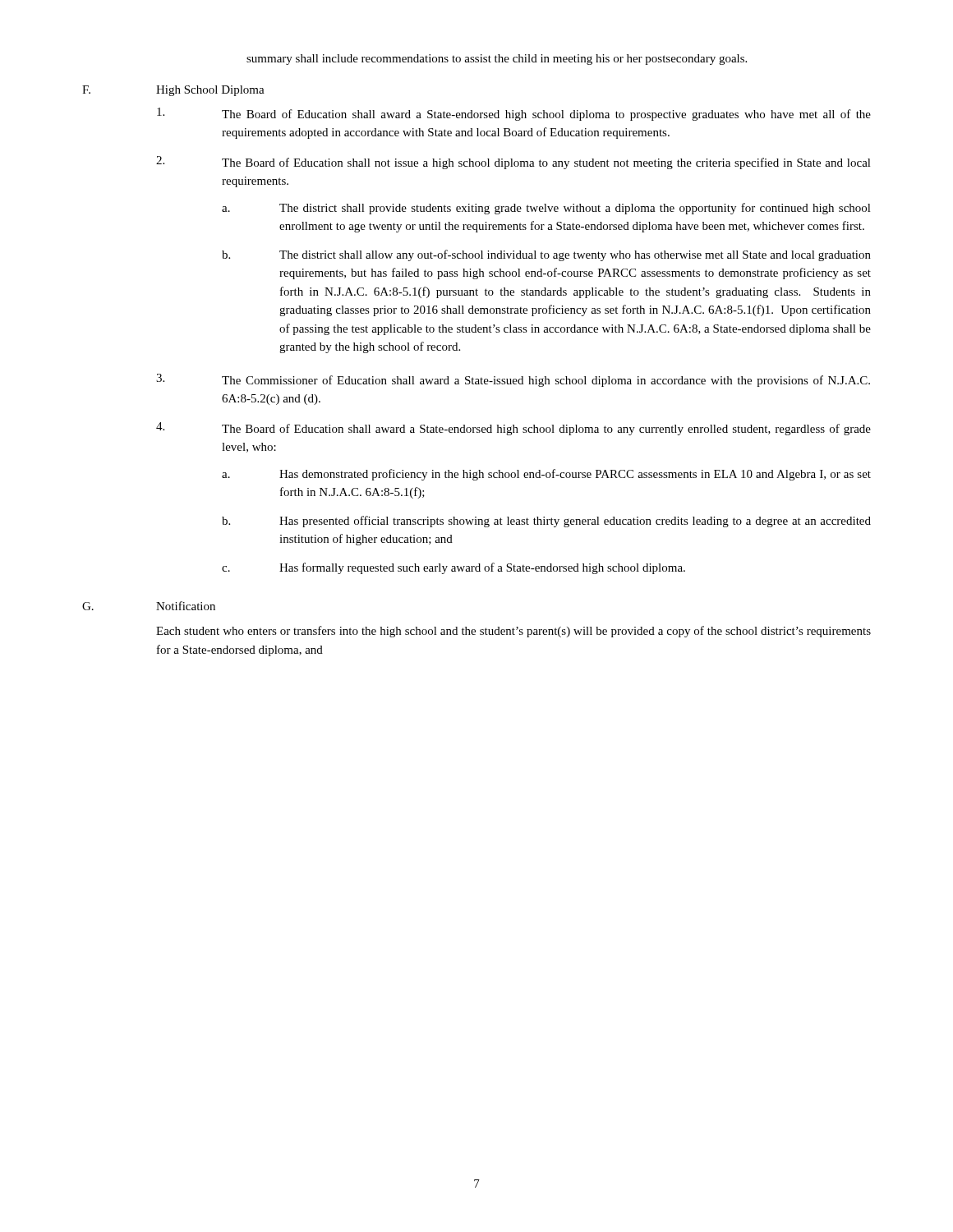Click on the list item with the text "4. The Board"
953x1232 pixels.
point(513,429)
